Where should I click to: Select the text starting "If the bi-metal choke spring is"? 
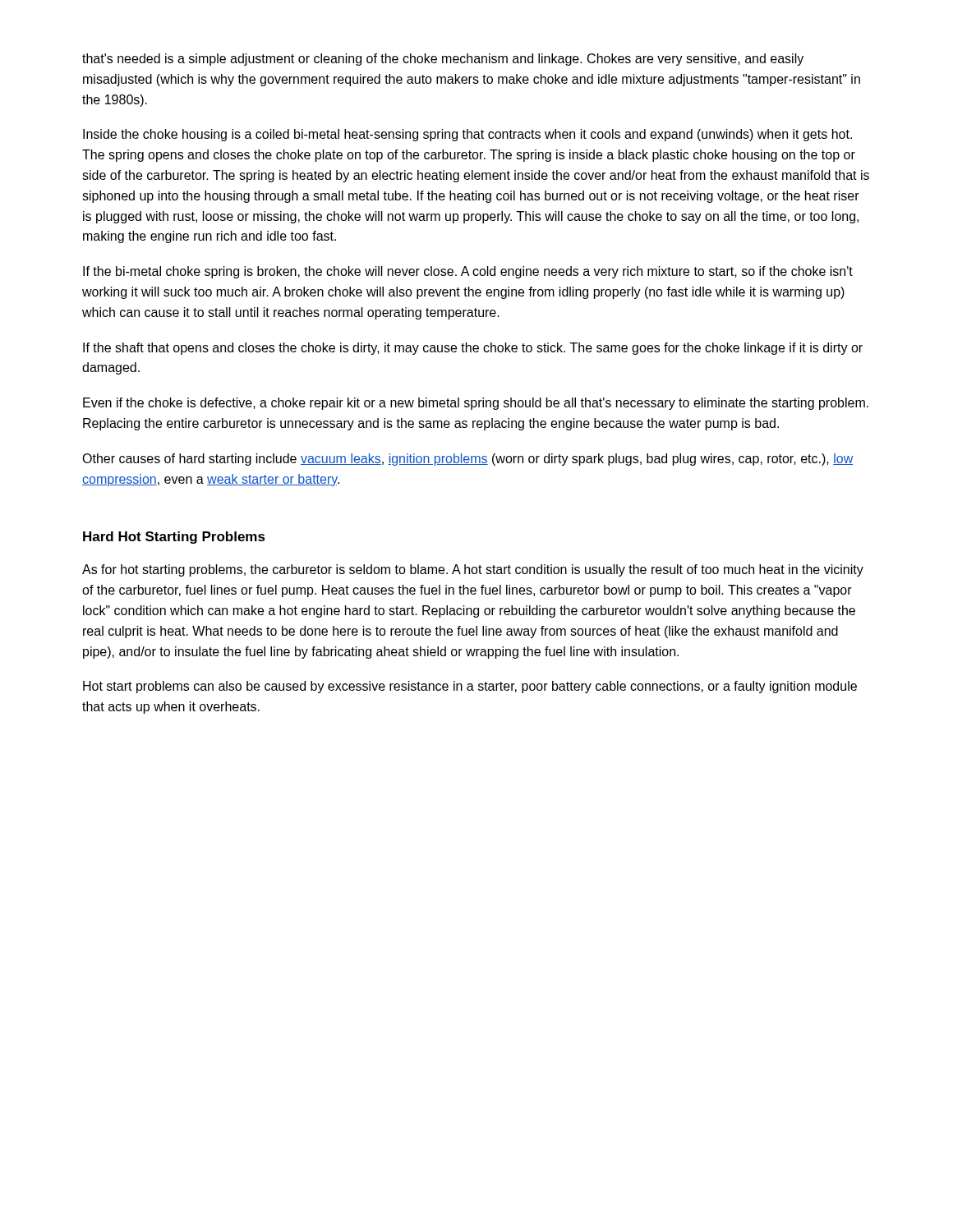click(467, 292)
